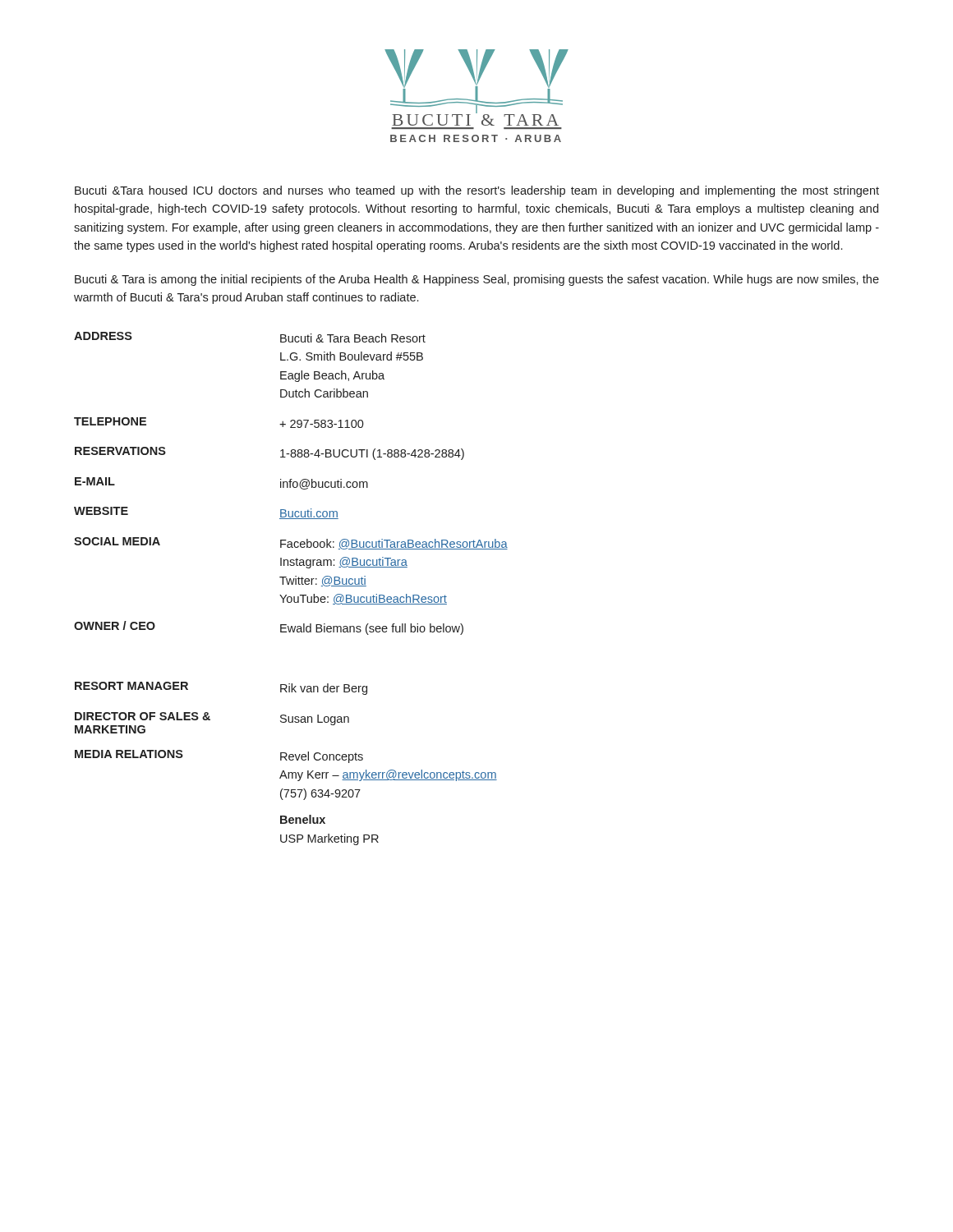The width and height of the screenshot is (953, 1232).
Task: Click on the element starting "Bucuti & Tara is"
Action: click(x=476, y=288)
